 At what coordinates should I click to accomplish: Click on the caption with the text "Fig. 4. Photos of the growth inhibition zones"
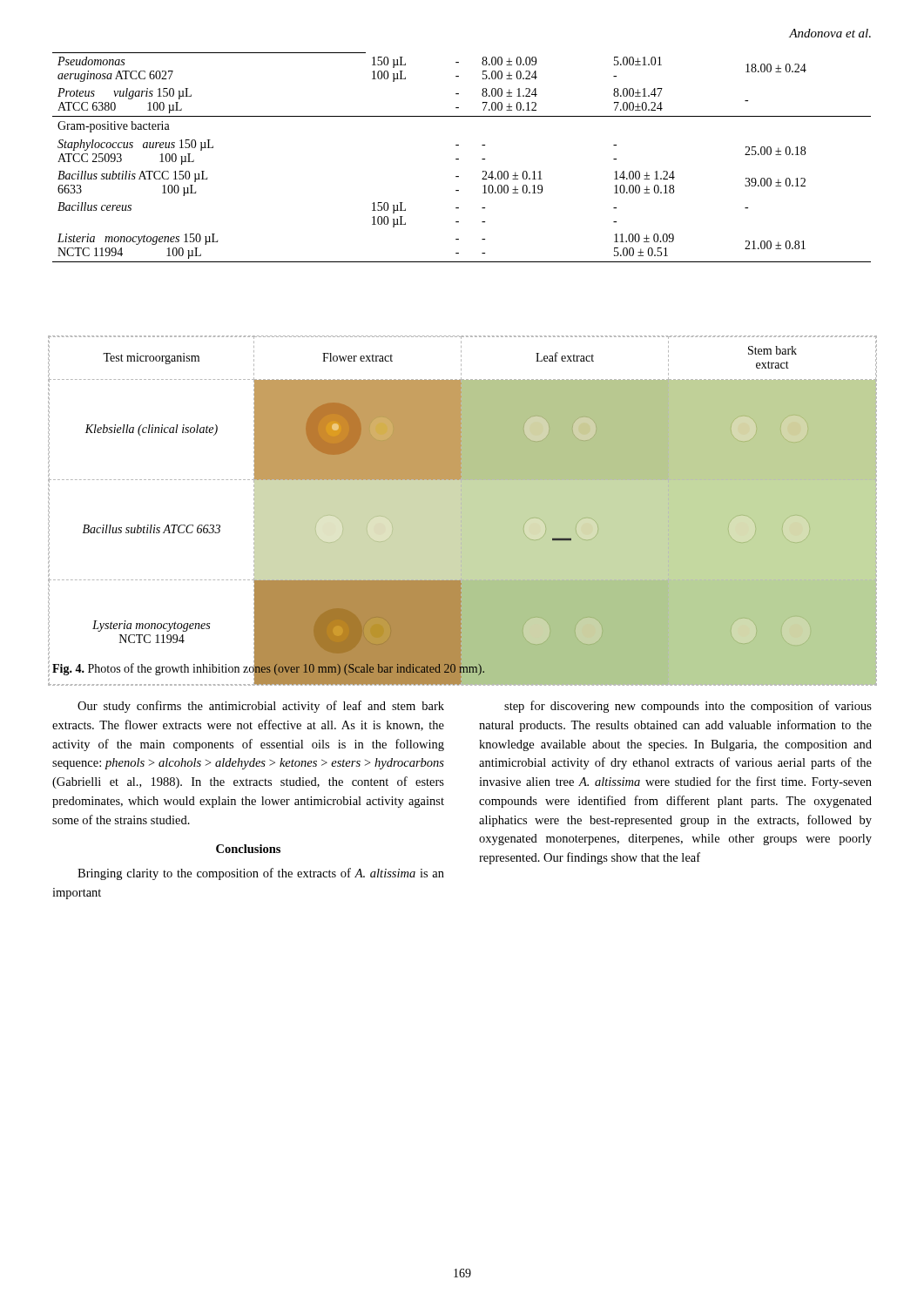[x=269, y=669]
